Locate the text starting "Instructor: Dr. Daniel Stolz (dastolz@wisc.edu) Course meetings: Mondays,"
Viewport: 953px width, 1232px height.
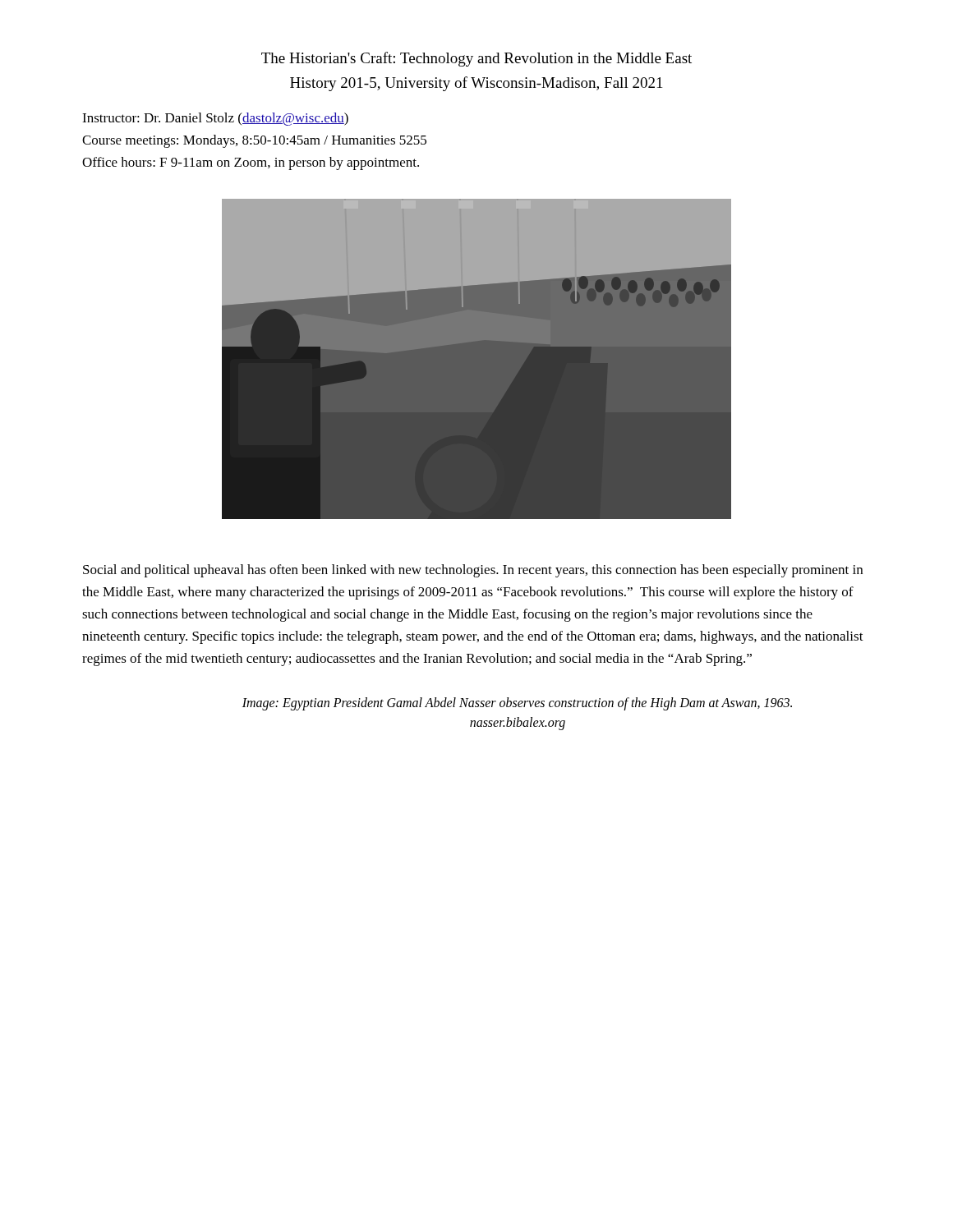(x=255, y=140)
